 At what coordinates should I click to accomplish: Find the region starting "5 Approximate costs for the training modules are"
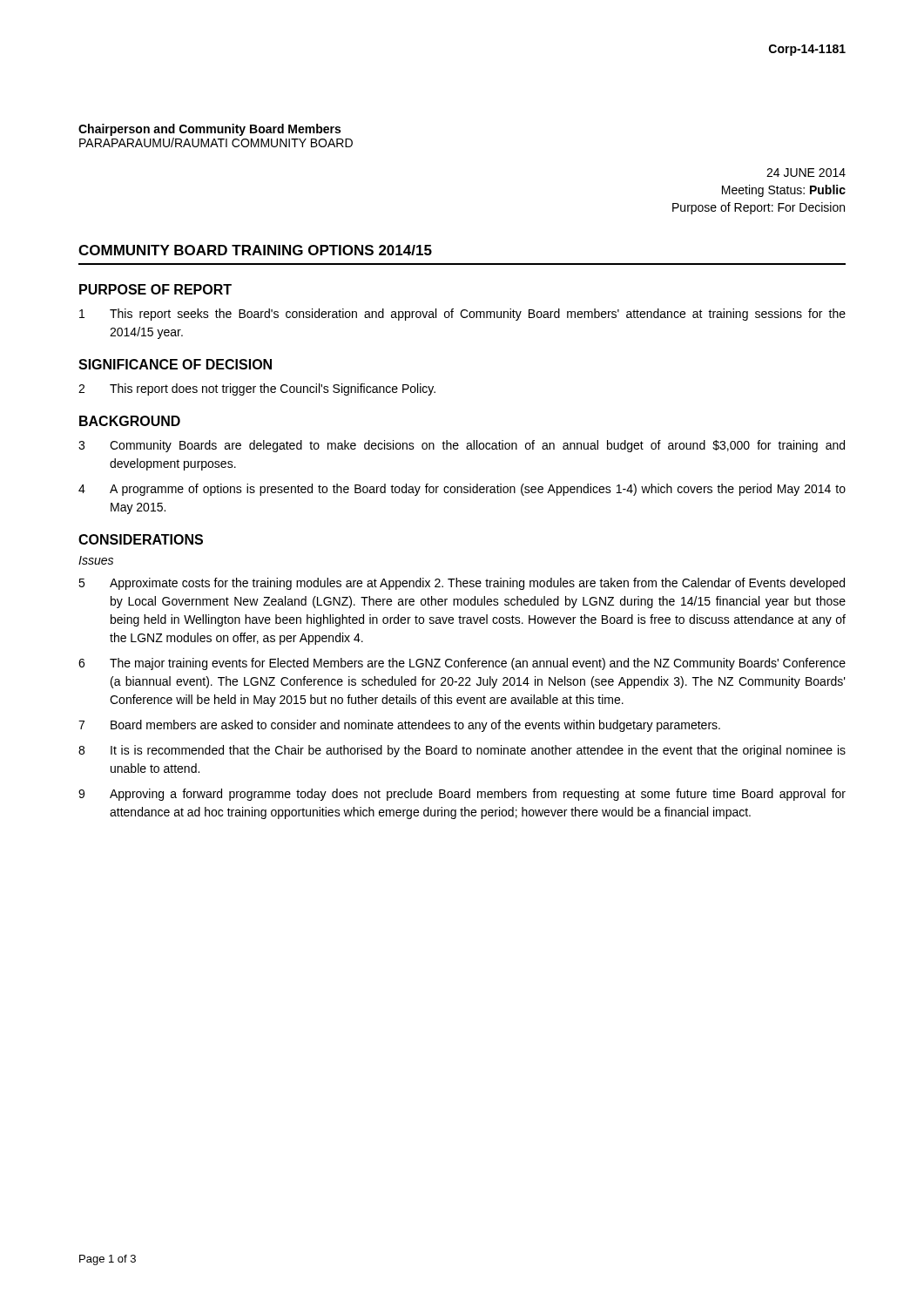462,611
